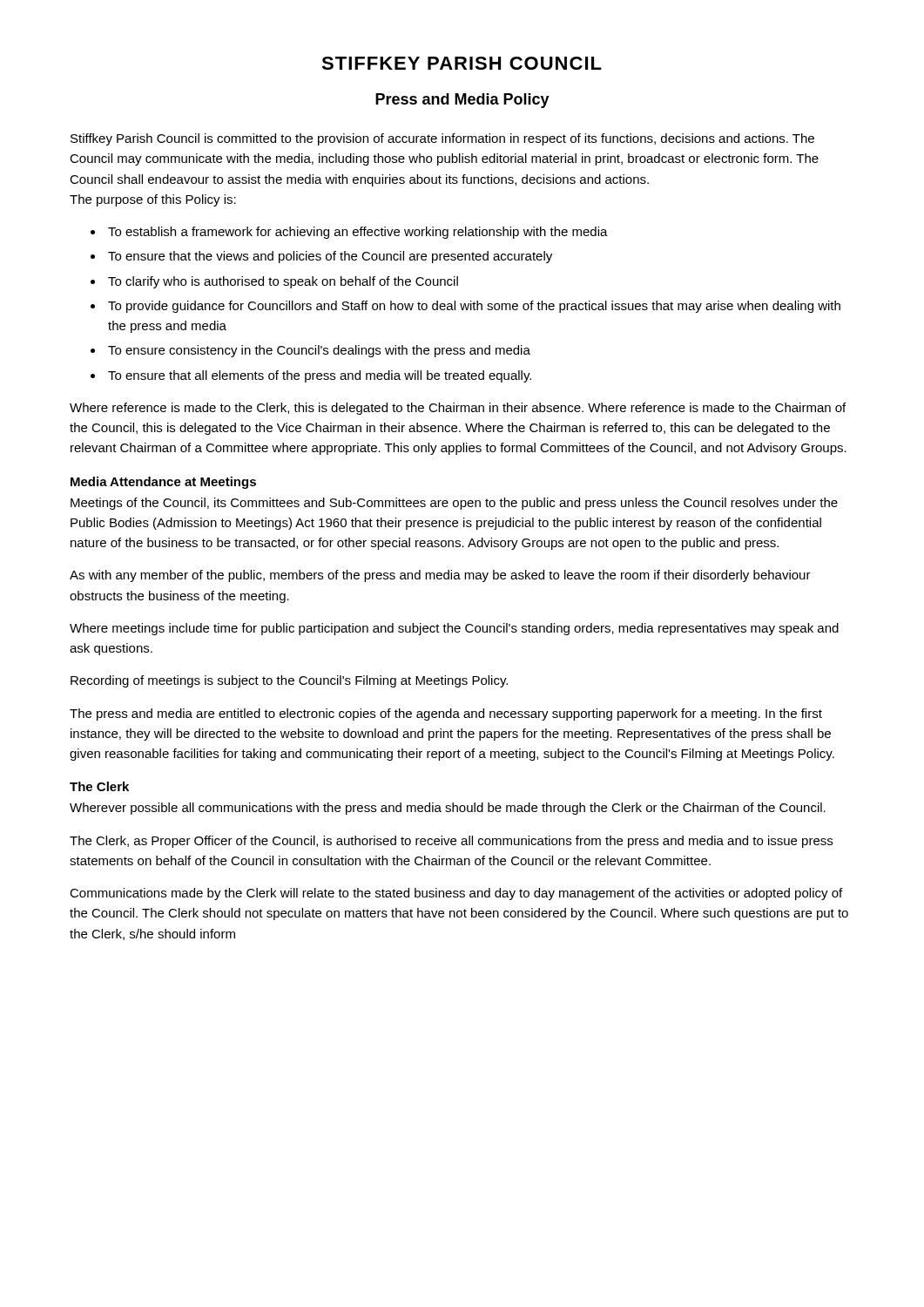This screenshot has width=924, height=1307.
Task: Select the element starting "Where meetings include time for"
Action: tap(454, 638)
